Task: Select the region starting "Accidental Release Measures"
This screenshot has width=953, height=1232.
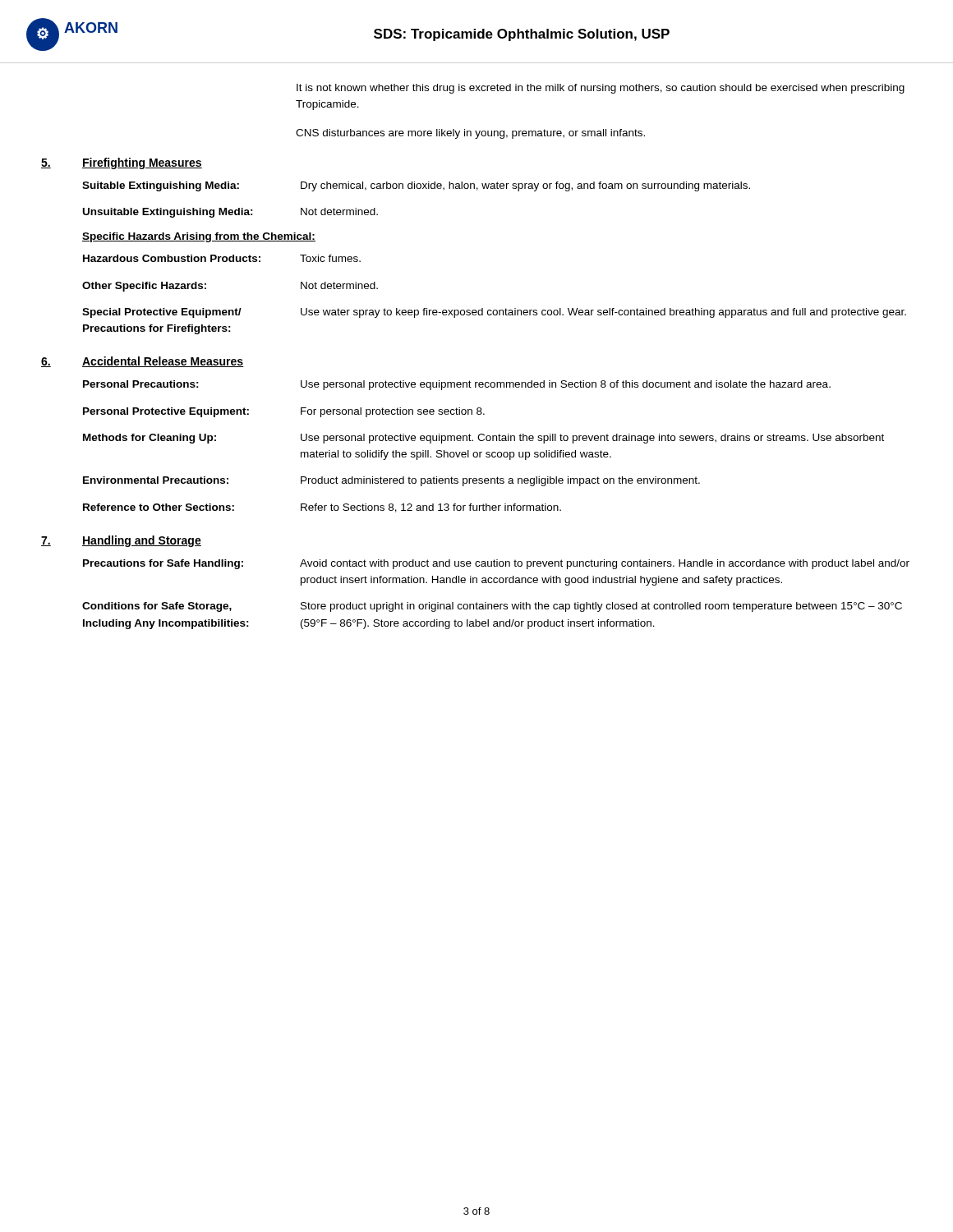Action: tap(163, 362)
